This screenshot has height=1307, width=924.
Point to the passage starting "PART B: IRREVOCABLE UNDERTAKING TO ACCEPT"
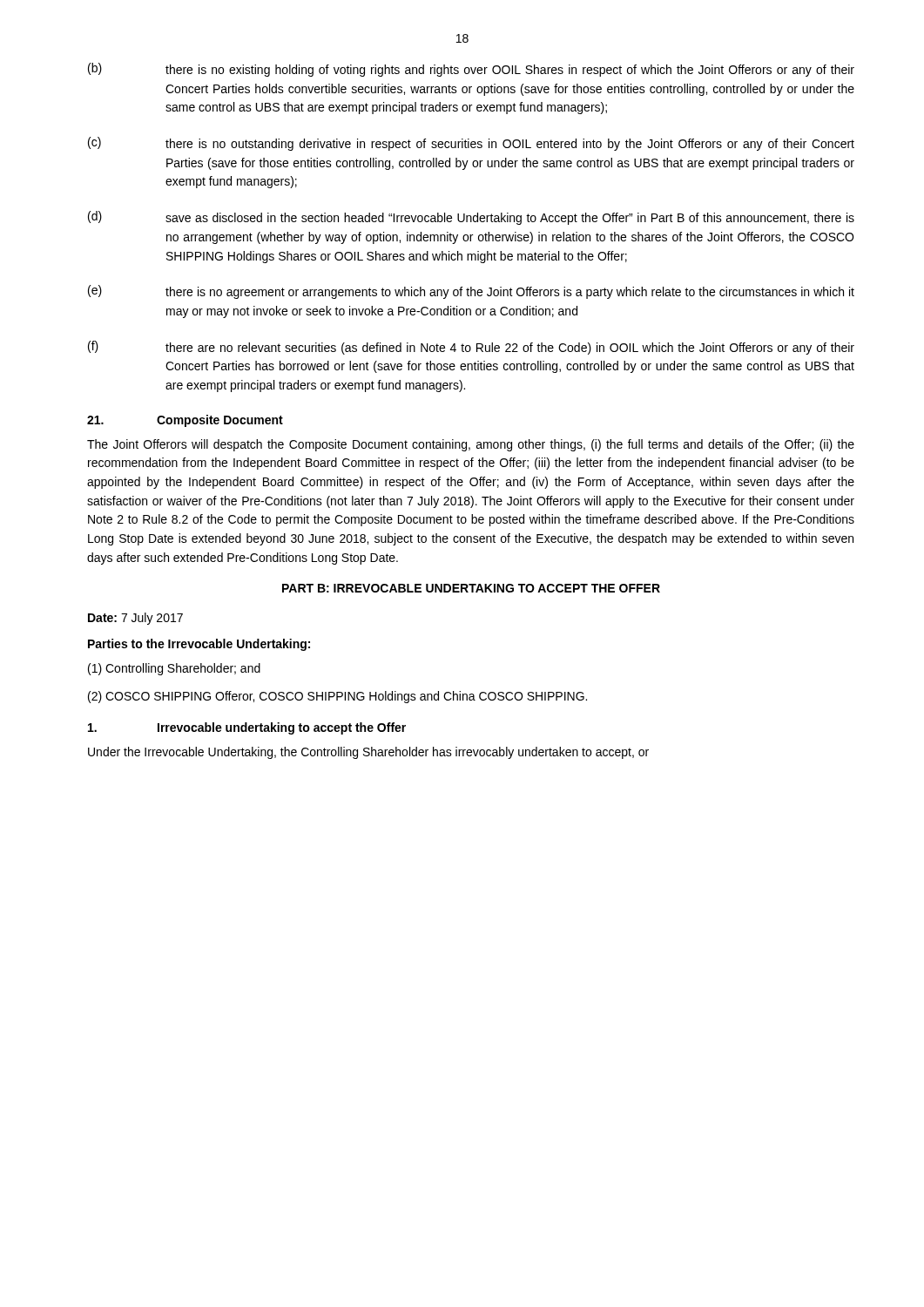click(471, 589)
